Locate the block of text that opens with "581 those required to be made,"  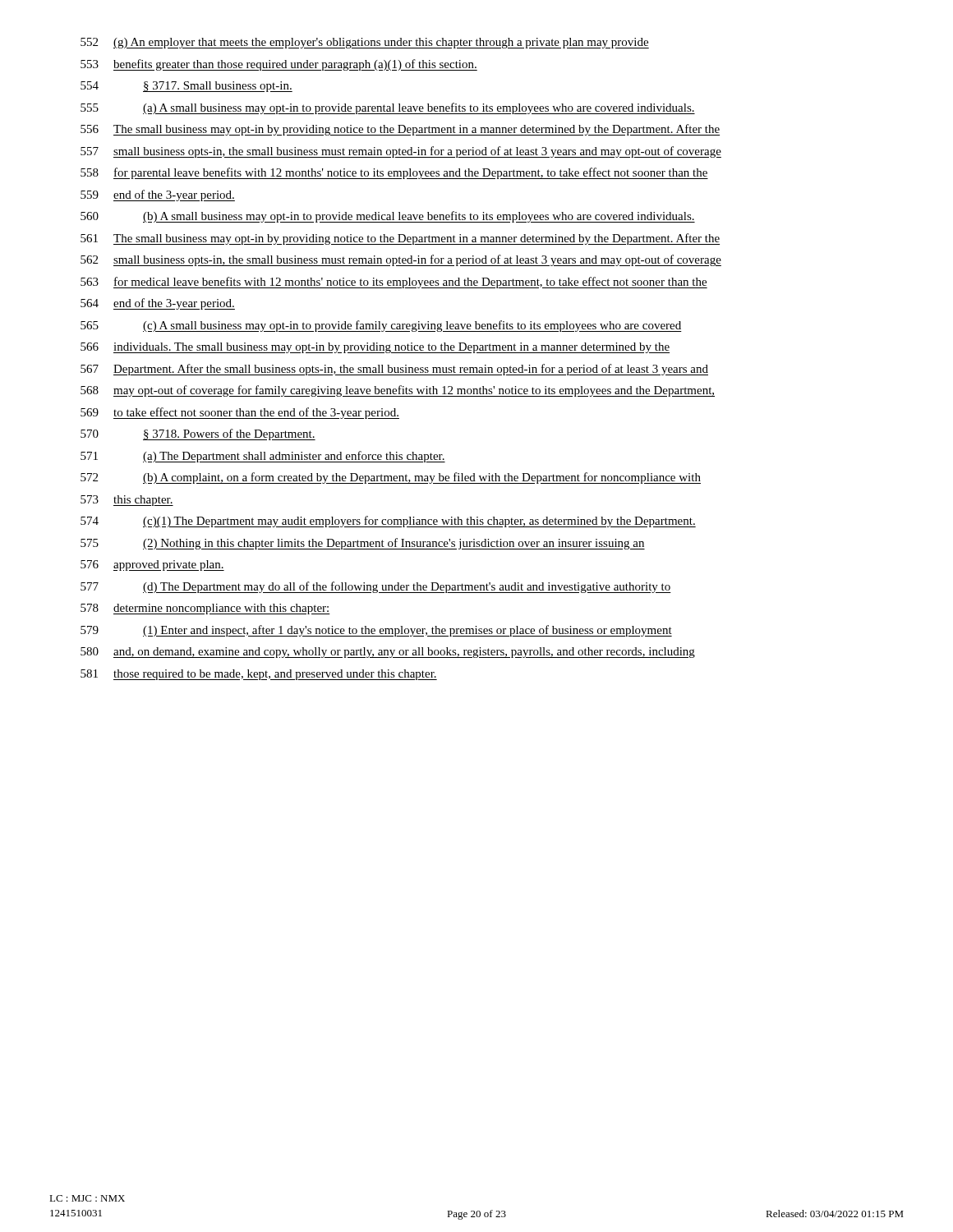[259, 675]
